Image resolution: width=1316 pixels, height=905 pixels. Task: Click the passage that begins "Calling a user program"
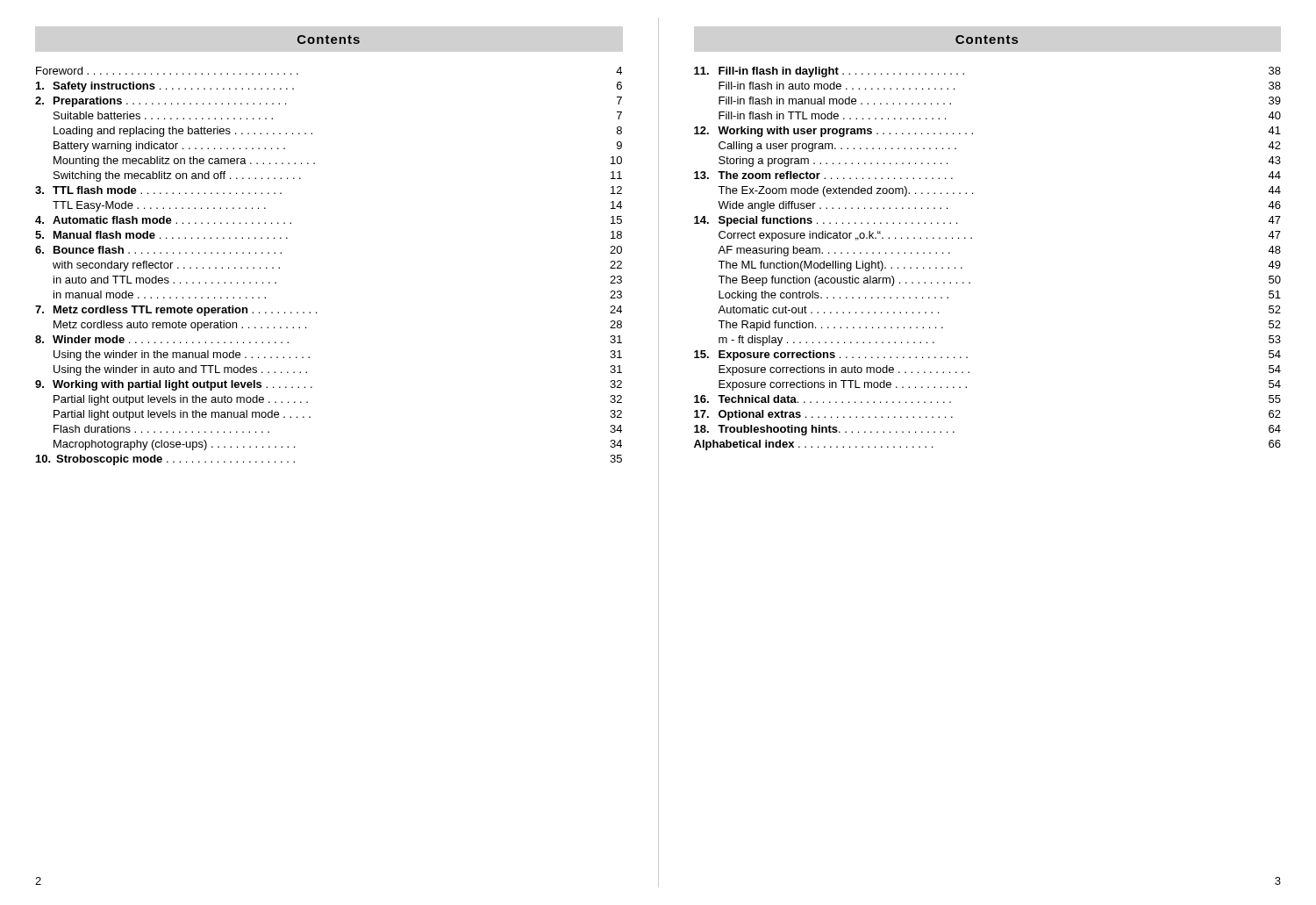point(774,146)
